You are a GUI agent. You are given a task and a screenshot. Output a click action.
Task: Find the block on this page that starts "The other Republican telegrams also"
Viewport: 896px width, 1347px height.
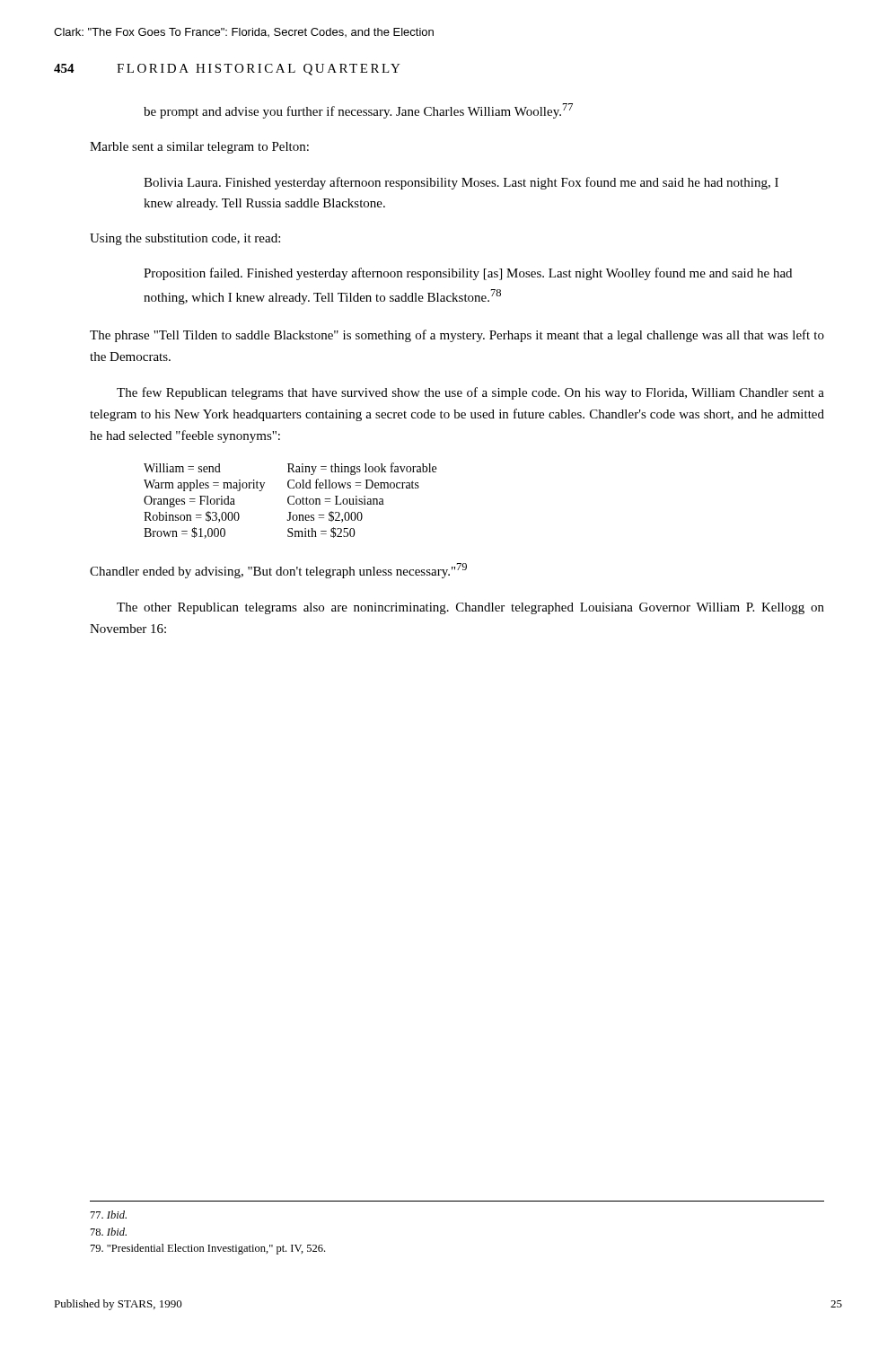(x=457, y=618)
